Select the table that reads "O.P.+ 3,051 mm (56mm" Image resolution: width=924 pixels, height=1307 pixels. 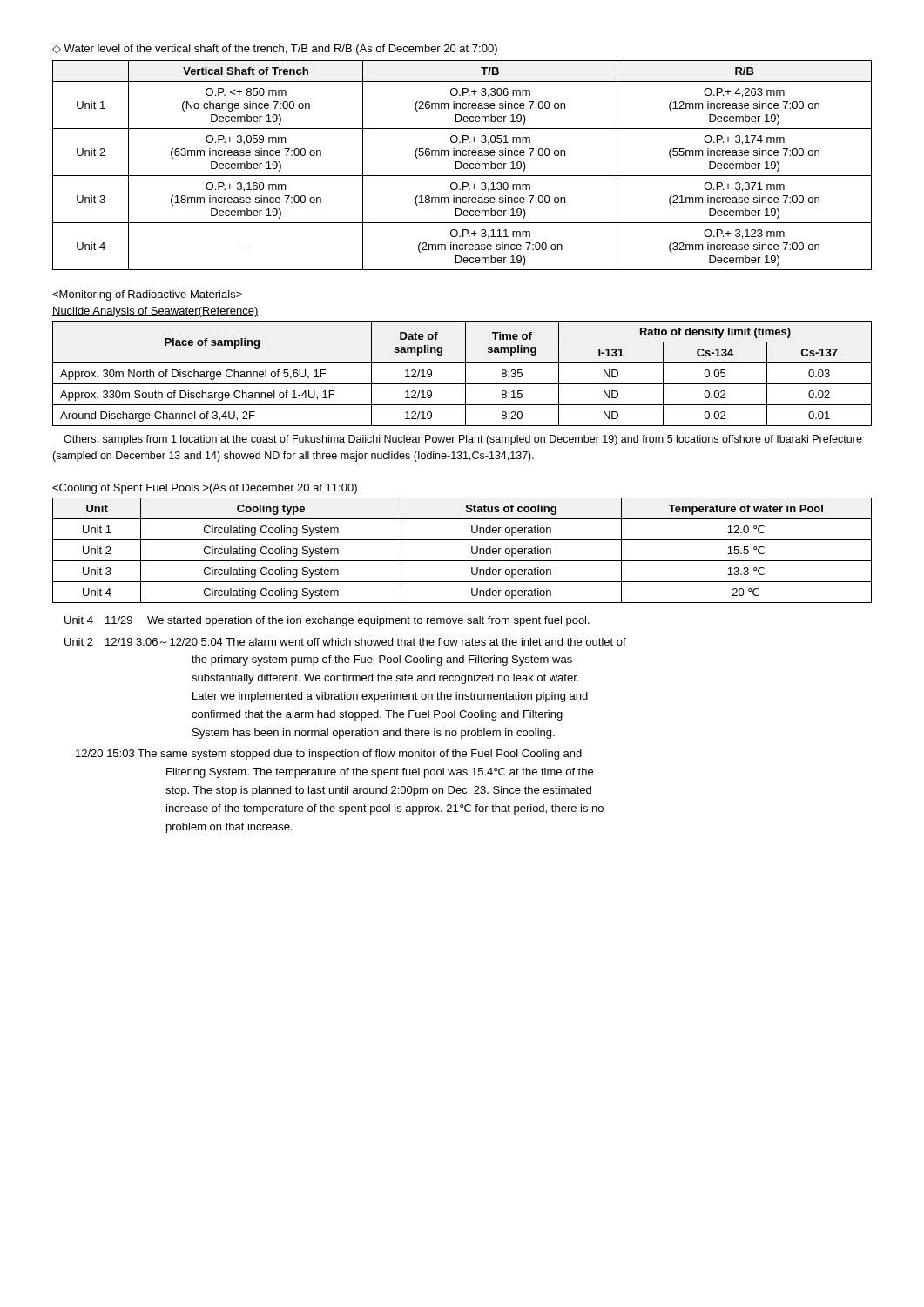click(x=462, y=165)
